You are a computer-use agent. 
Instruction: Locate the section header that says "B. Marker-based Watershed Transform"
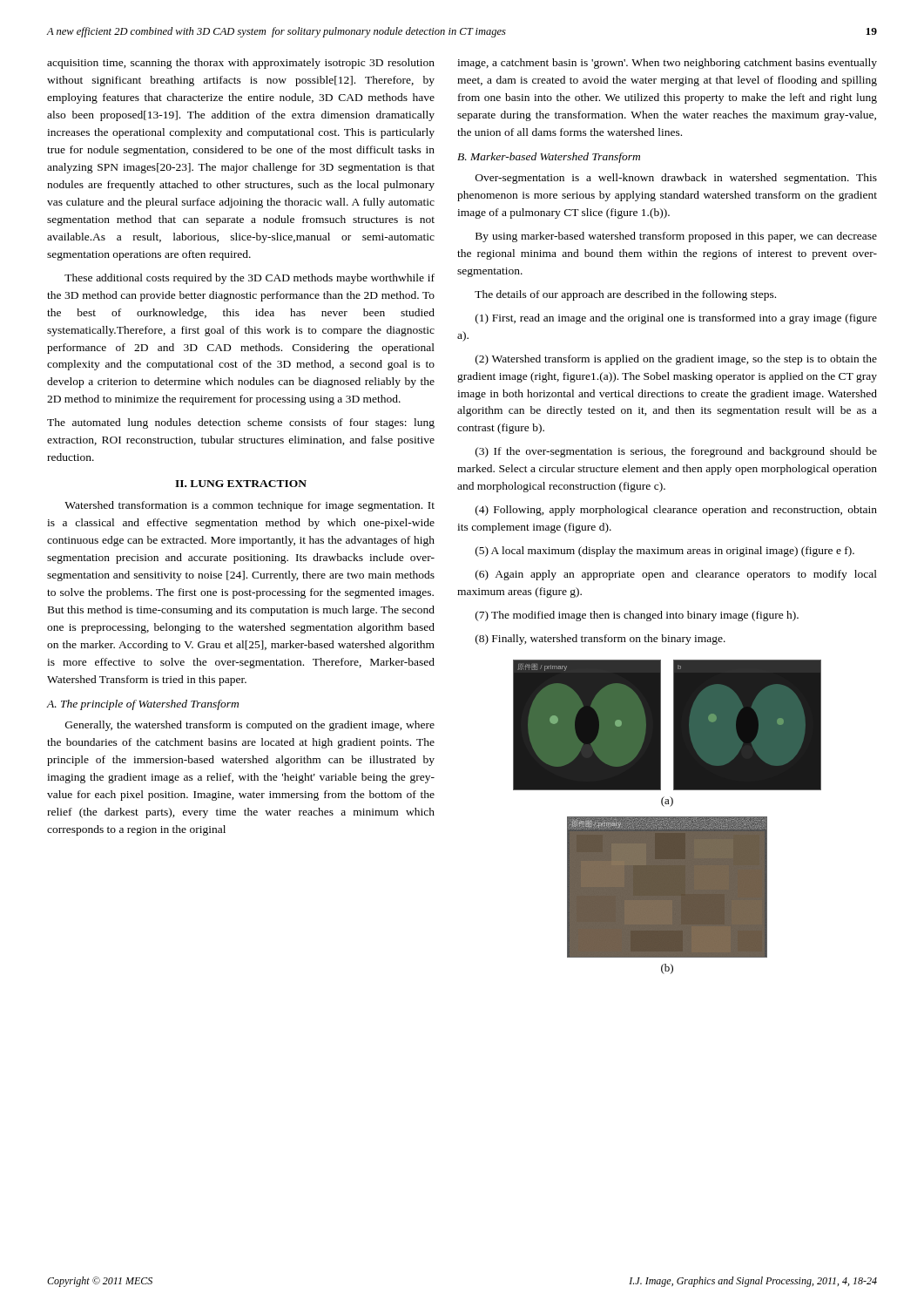coord(549,156)
